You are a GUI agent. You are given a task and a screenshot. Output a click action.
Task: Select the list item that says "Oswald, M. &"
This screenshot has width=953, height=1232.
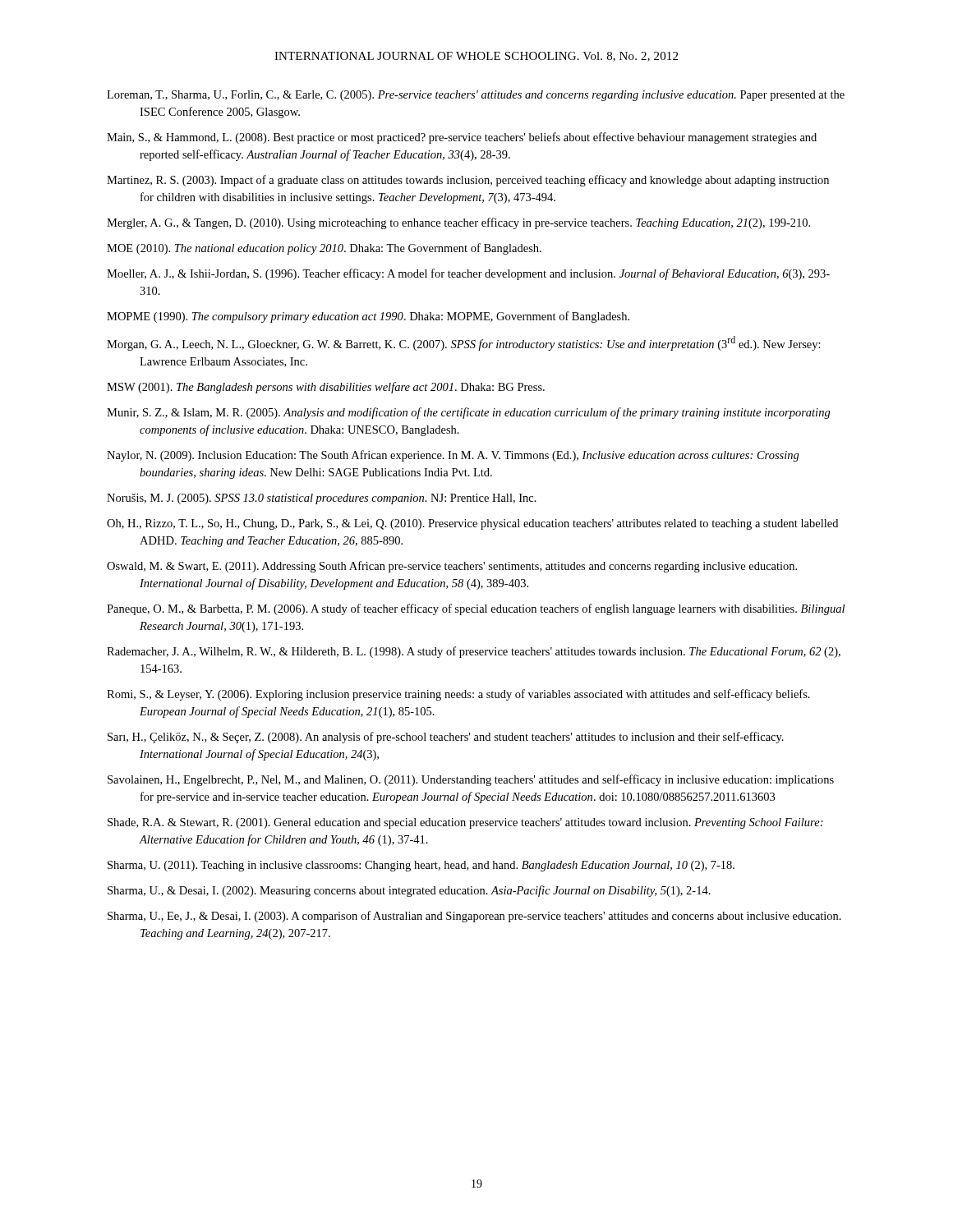click(452, 575)
